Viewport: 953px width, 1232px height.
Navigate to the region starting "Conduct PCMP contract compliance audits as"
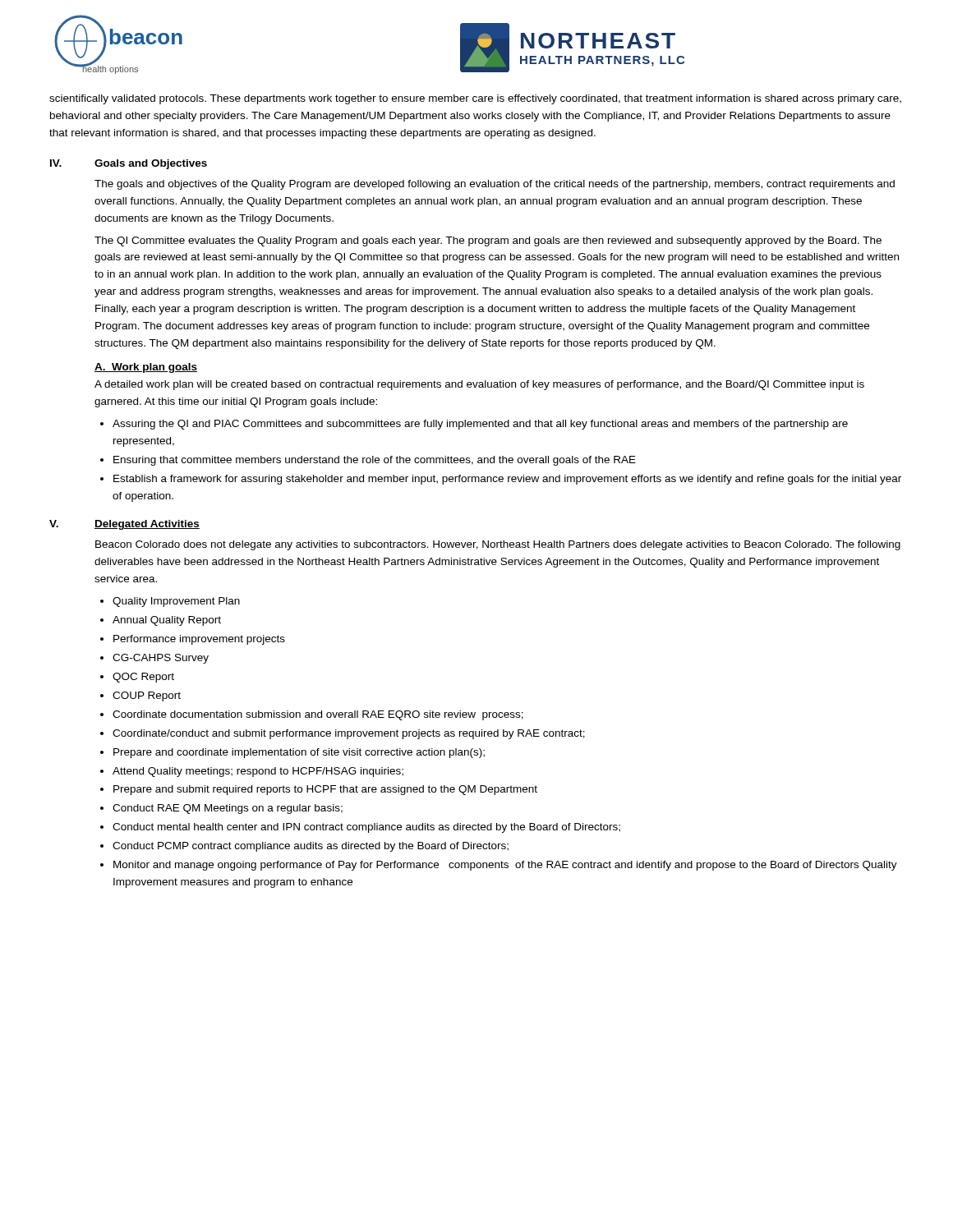[311, 846]
